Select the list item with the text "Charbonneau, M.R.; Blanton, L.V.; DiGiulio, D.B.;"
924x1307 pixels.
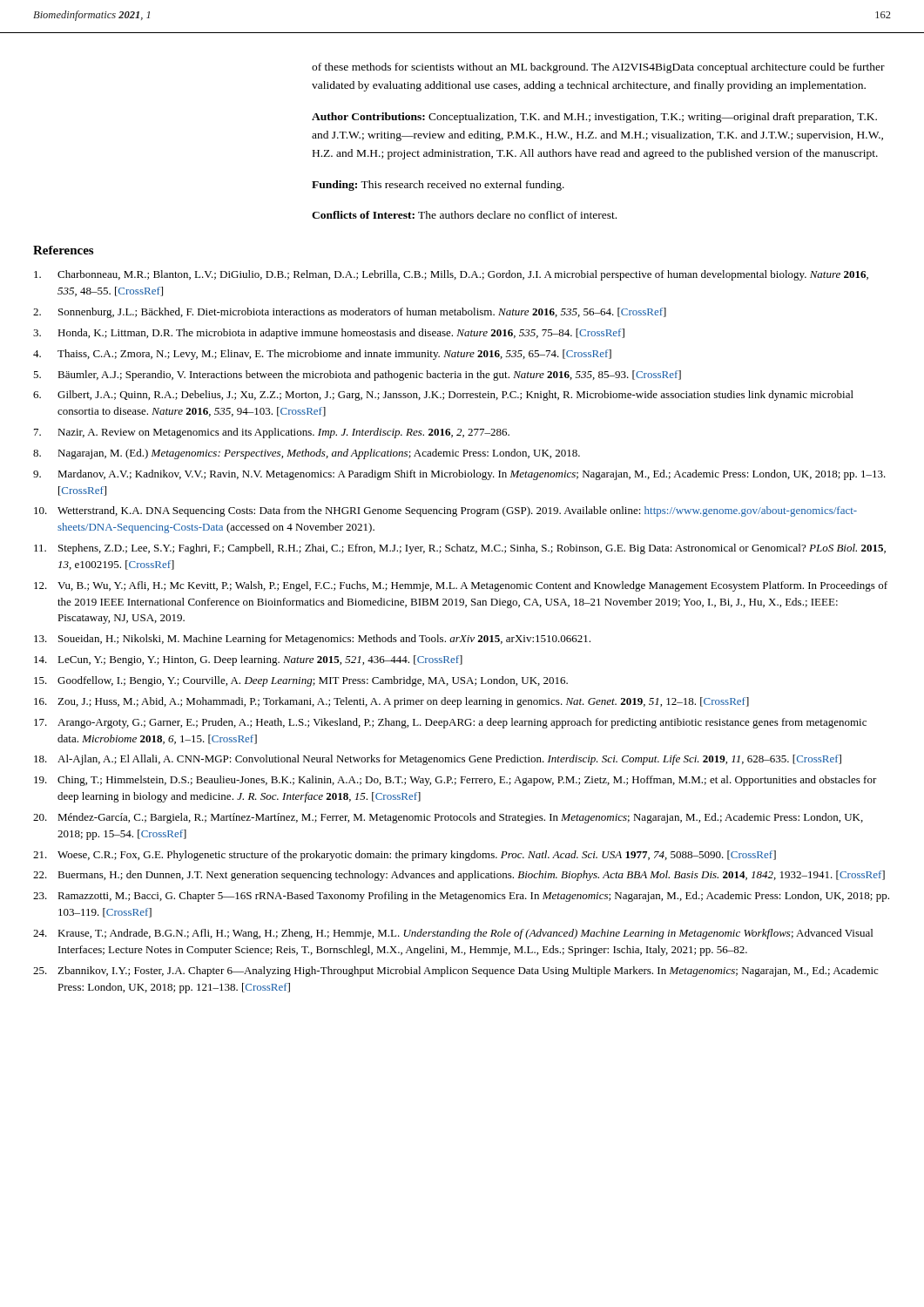tap(462, 283)
